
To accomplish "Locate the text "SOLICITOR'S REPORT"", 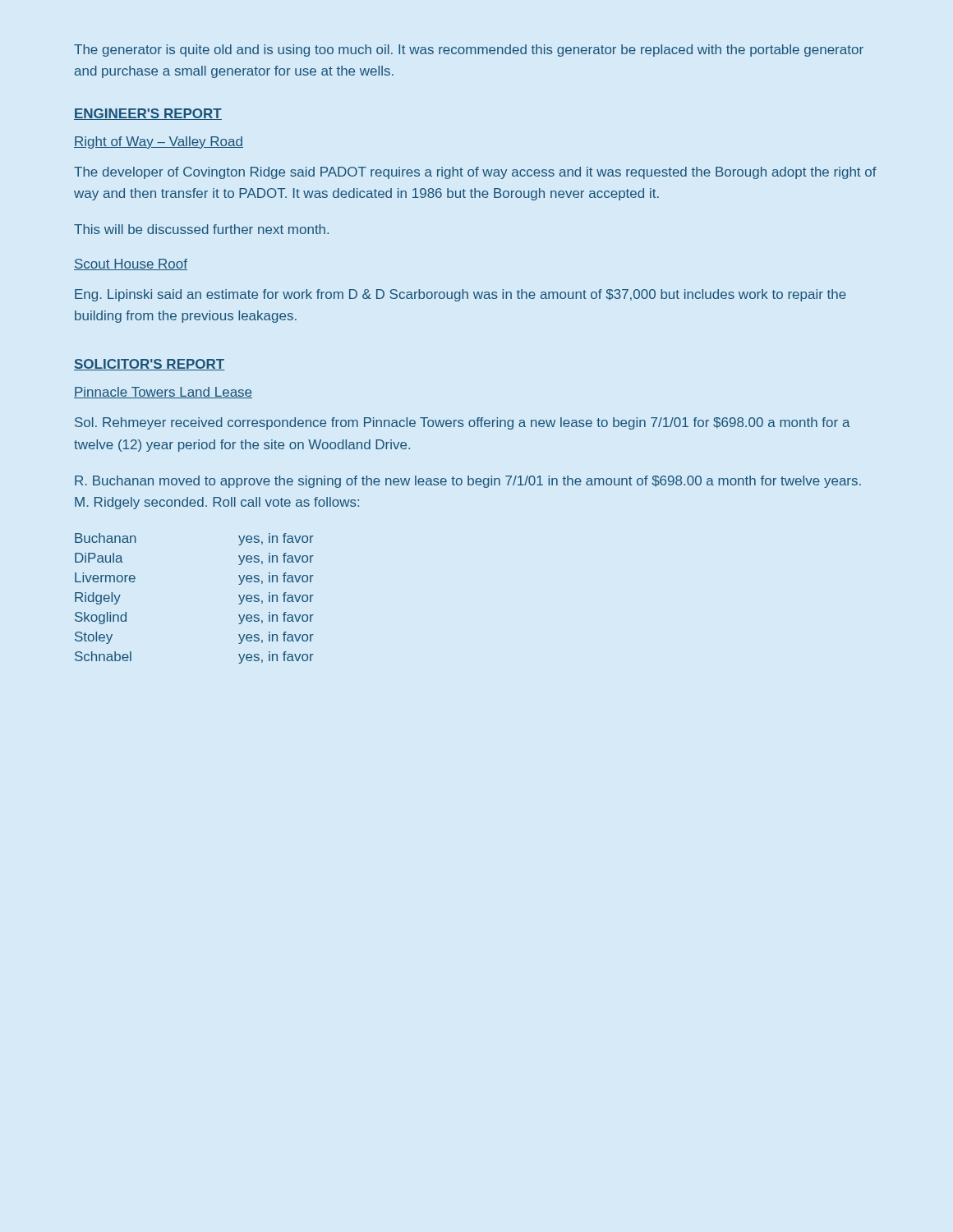I will click(x=149, y=365).
